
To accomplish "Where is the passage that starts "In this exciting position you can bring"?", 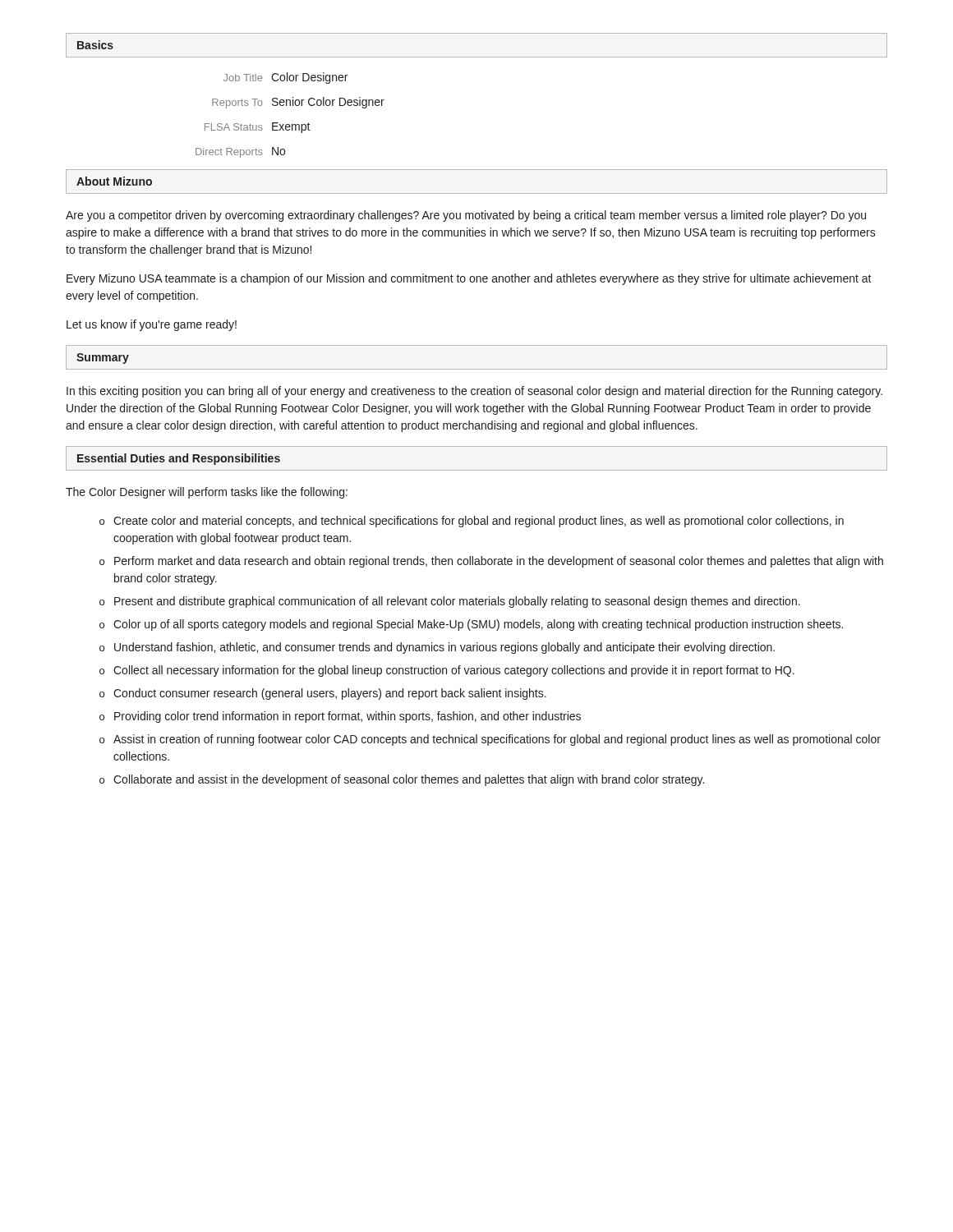I will 474,408.
